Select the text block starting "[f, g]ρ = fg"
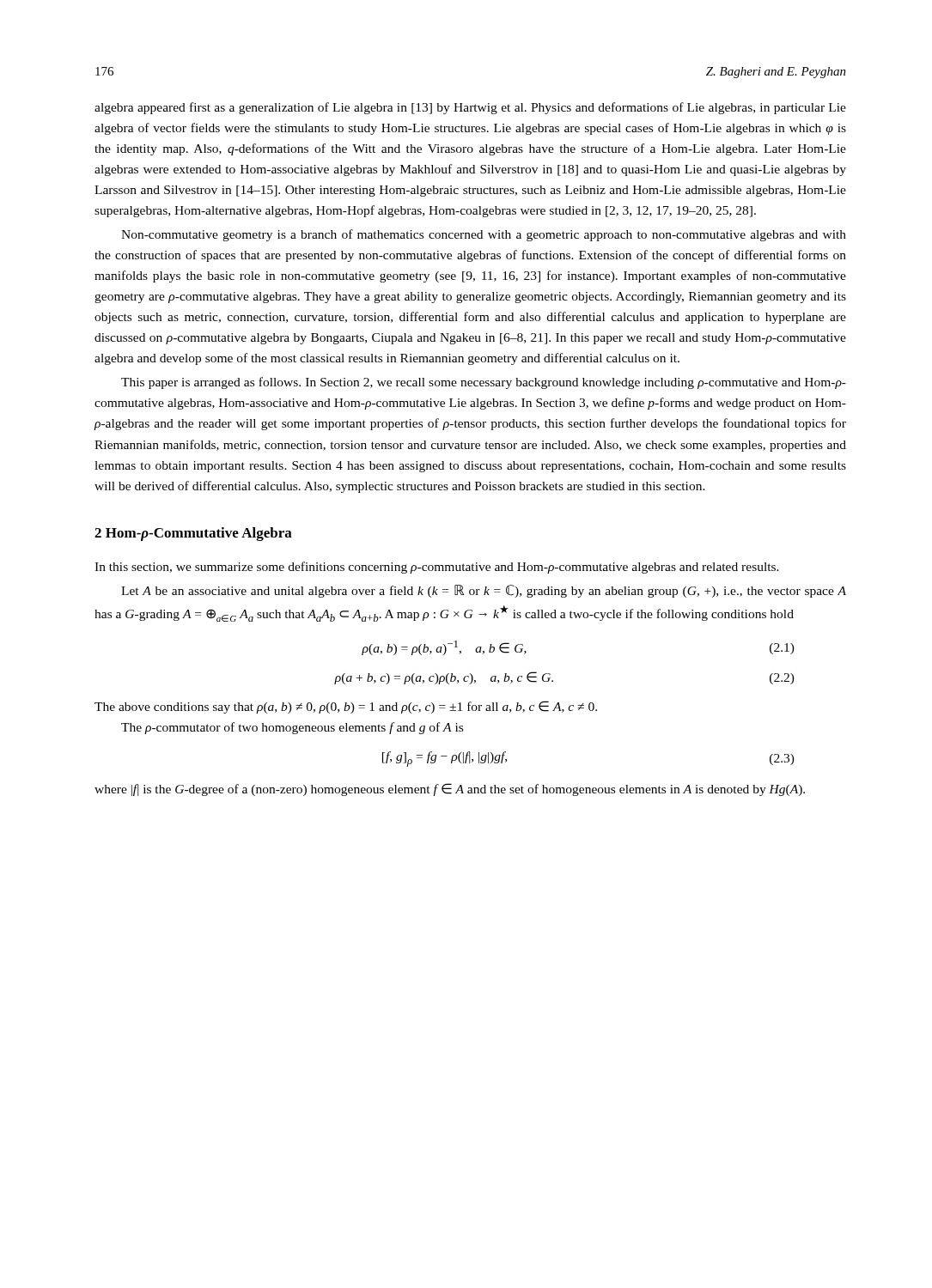 point(470,758)
